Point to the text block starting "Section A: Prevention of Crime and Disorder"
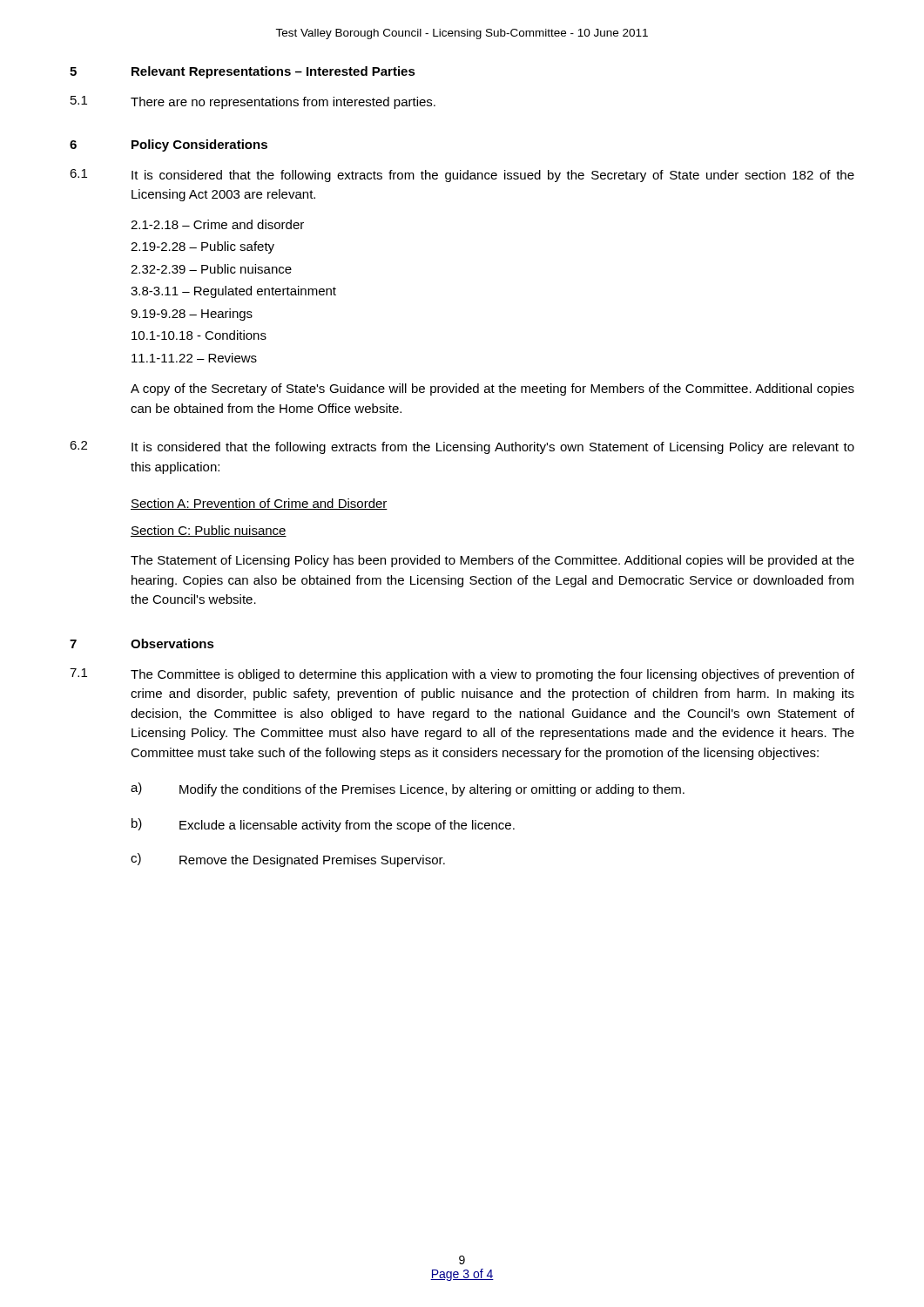924x1307 pixels. [259, 503]
